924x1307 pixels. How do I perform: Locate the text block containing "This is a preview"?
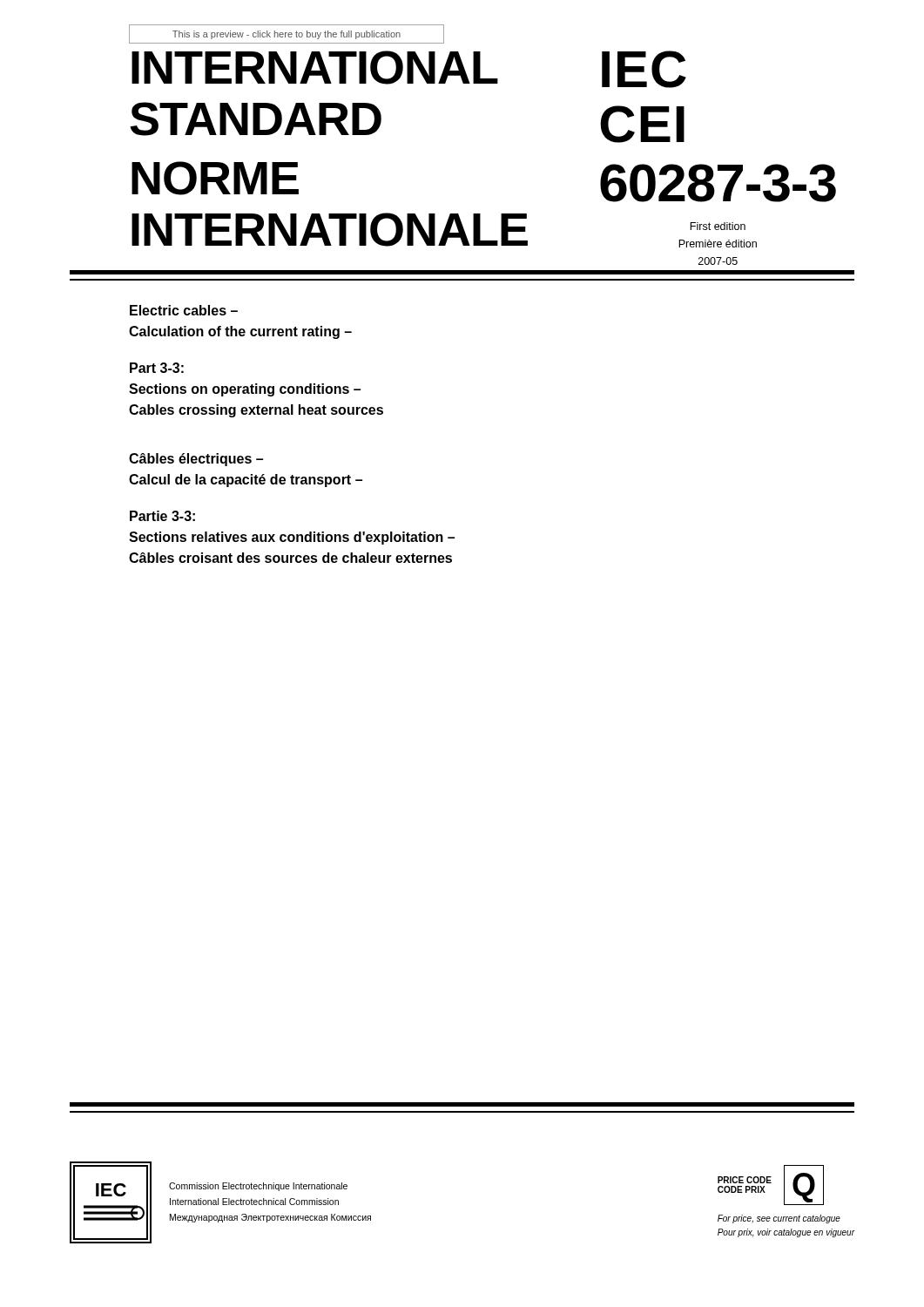tap(287, 34)
